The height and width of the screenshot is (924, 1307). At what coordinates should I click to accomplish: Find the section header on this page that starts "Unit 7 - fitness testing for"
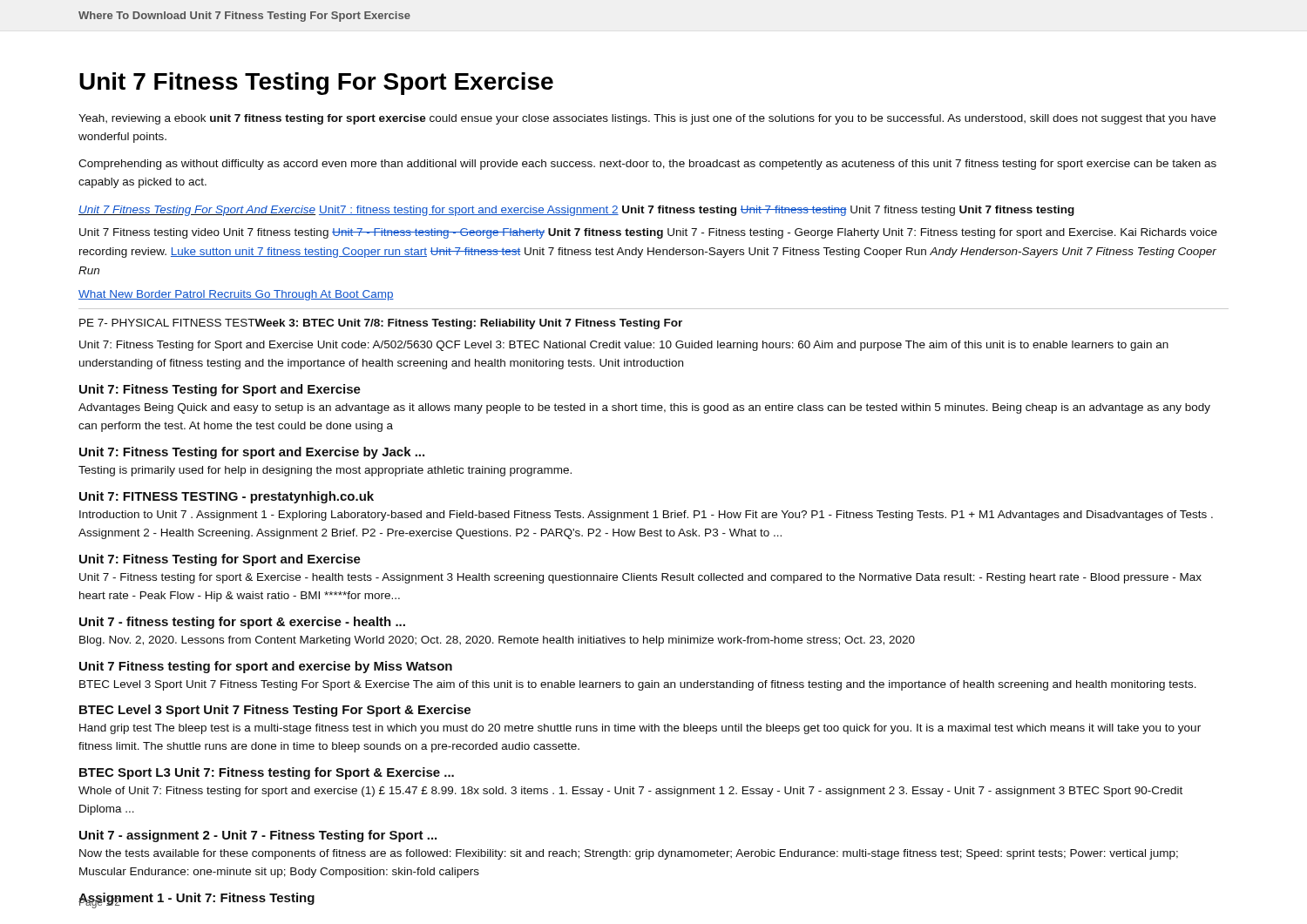pyautogui.click(x=242, y=621)
